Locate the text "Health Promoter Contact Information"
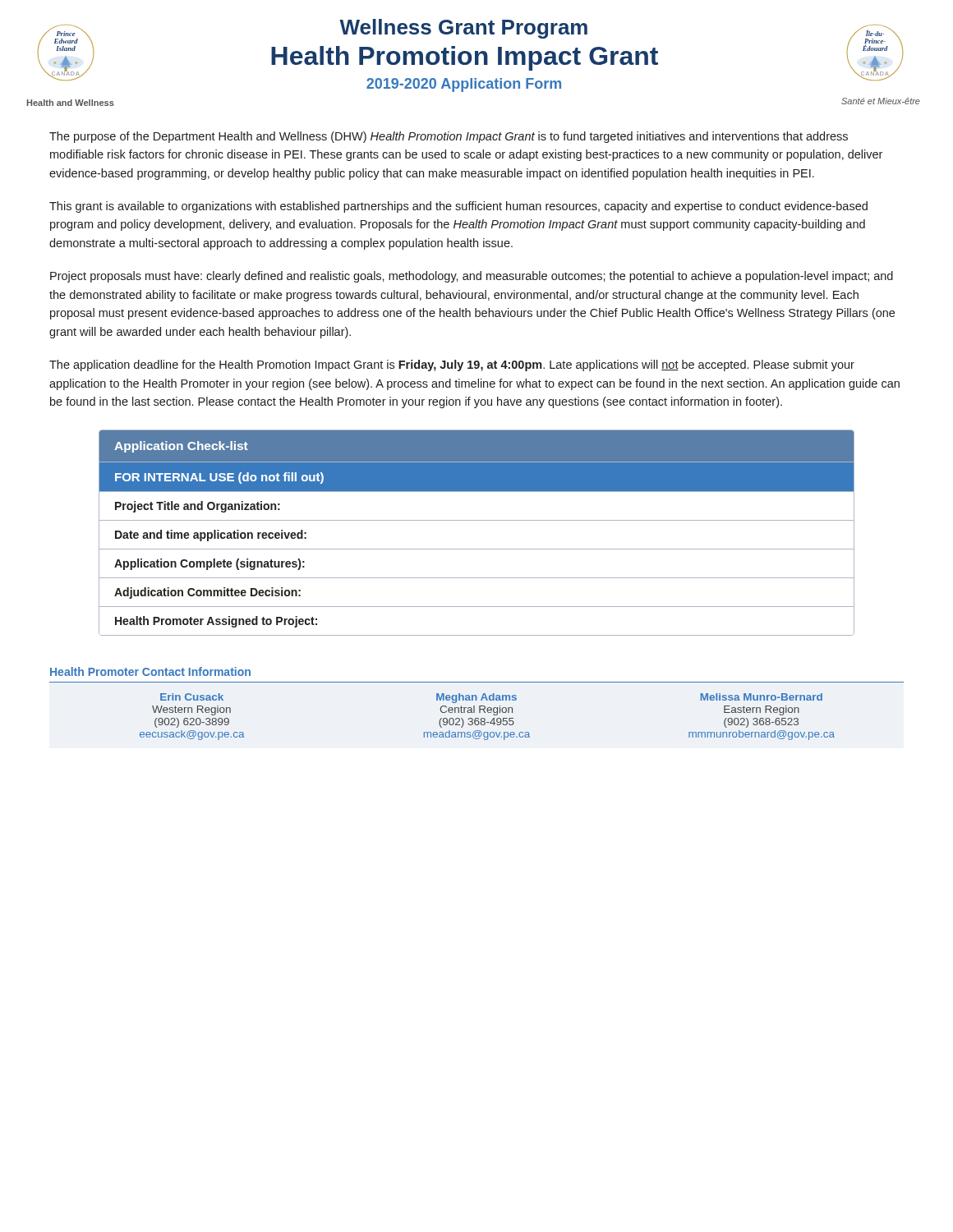Image resolution: width=953 pixels, height=1232 pixels. pyautogui.click(x=150, y=672)
